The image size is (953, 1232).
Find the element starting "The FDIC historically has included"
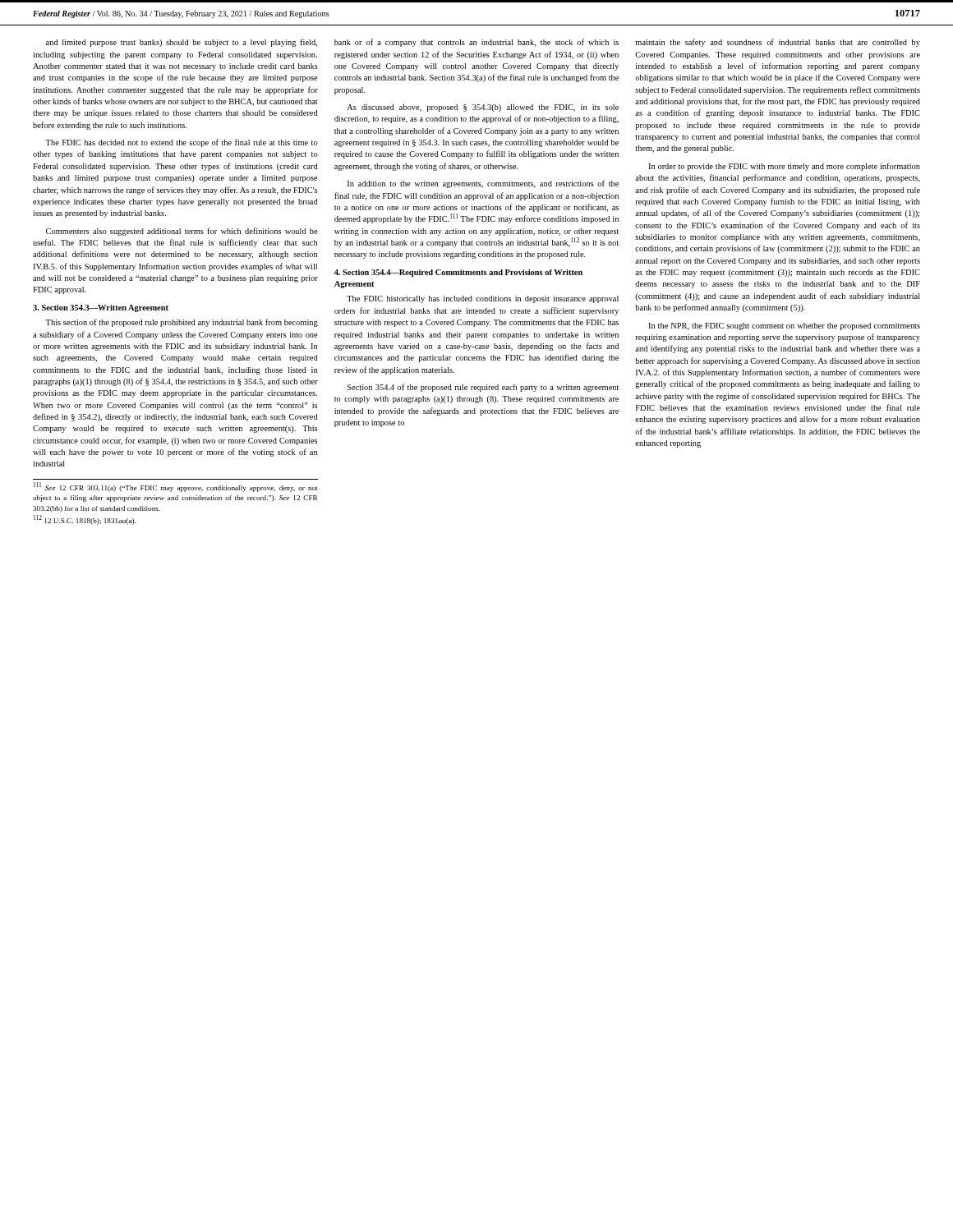476,361
